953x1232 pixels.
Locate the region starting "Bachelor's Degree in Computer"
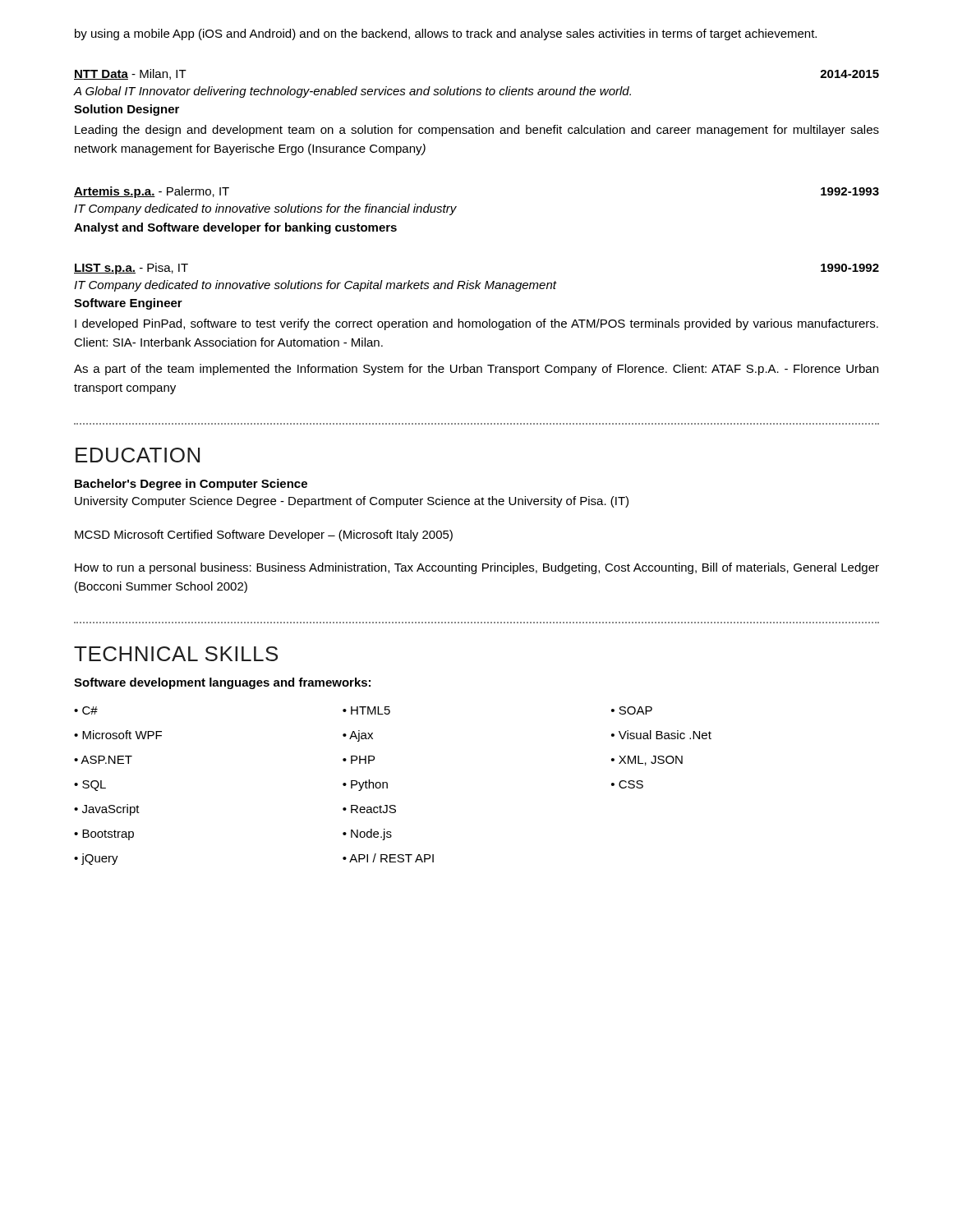pos(476,493)
